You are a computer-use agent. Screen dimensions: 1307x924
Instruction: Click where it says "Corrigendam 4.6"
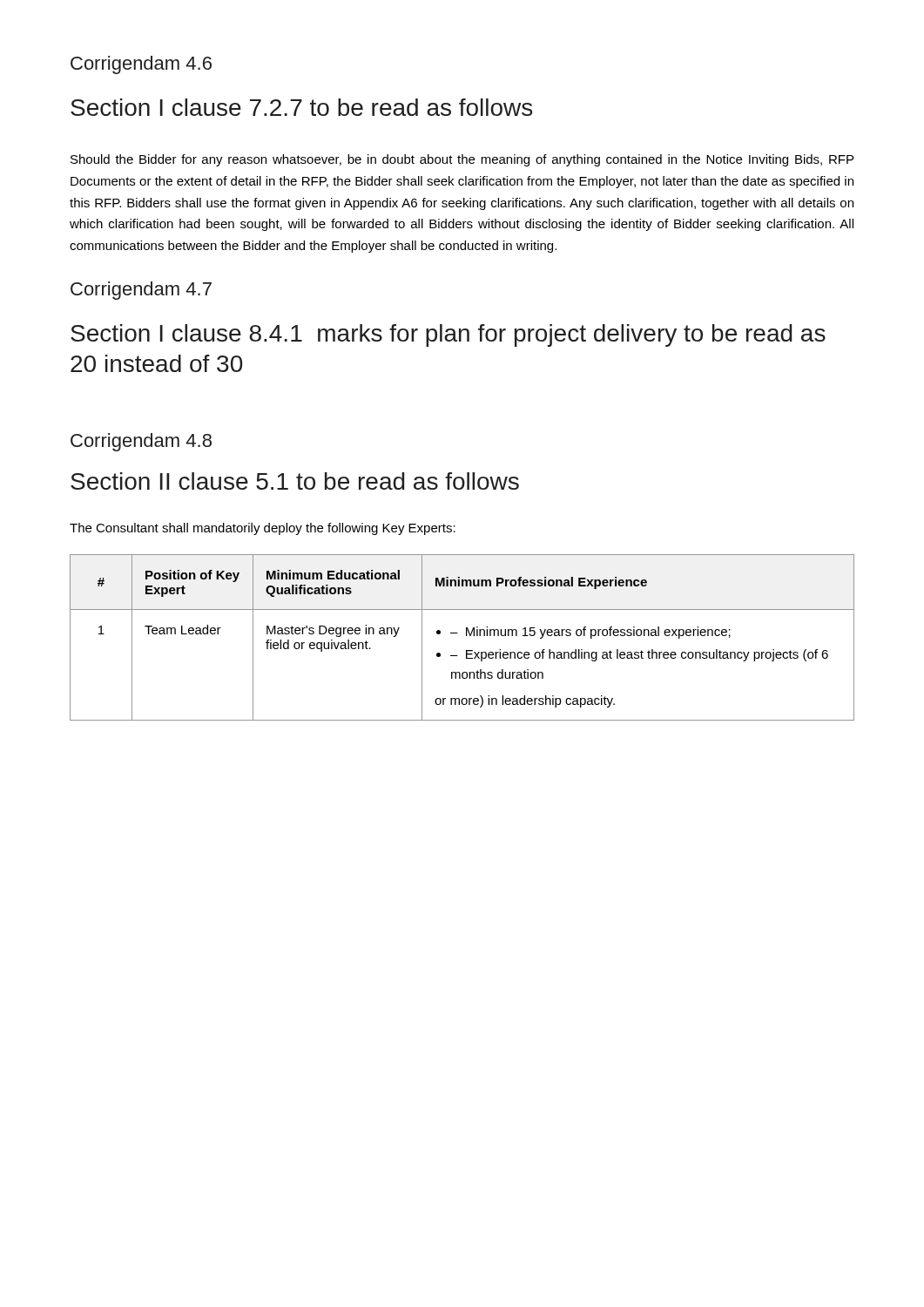[x=141, y=63]
